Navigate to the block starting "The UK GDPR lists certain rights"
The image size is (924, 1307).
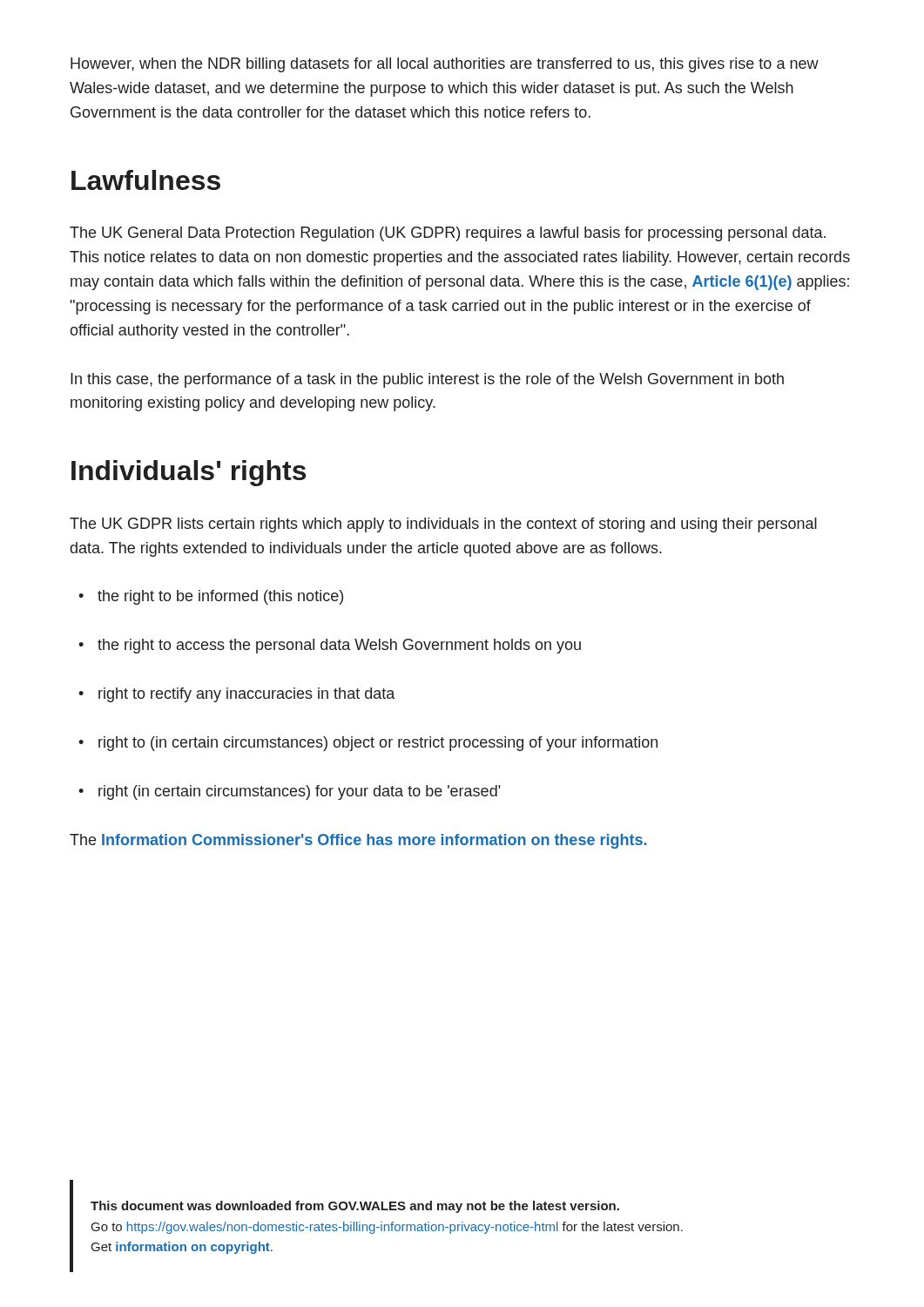[x=462, y=536]
